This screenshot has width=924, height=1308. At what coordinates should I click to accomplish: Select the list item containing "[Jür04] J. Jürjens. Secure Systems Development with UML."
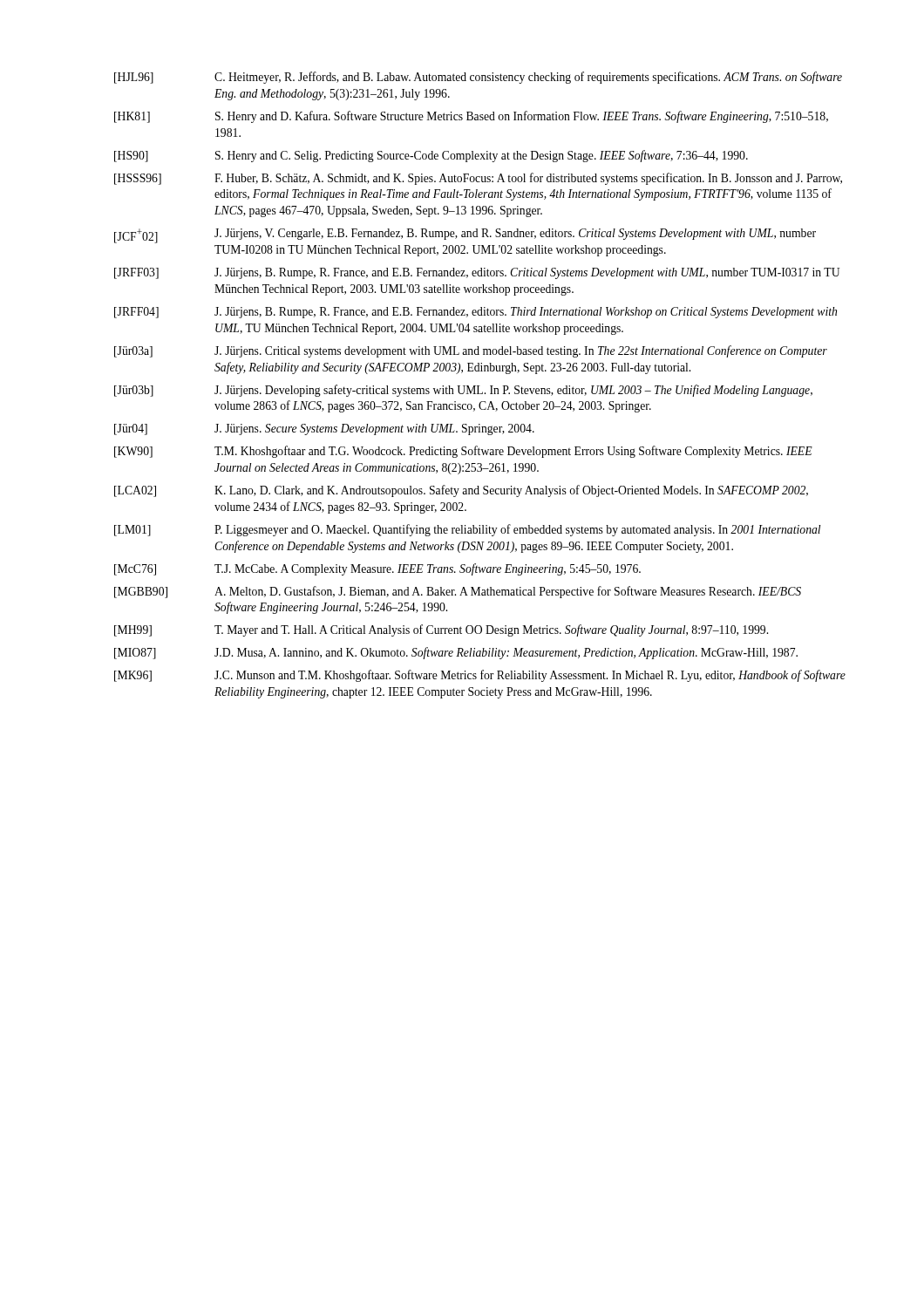tap(479, 430)
